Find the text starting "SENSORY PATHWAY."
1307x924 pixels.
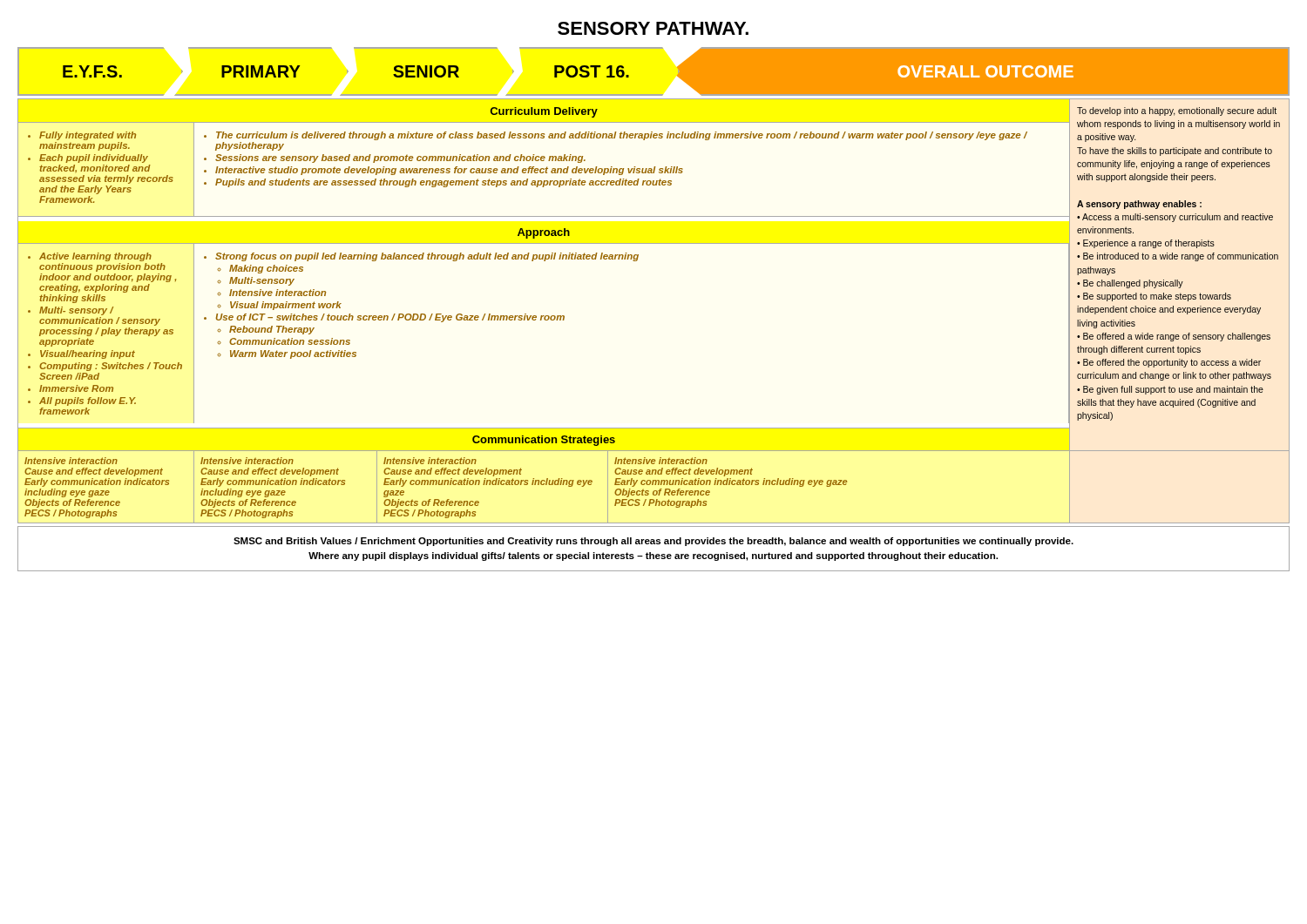pyautogui.click(x=654, y=28)
